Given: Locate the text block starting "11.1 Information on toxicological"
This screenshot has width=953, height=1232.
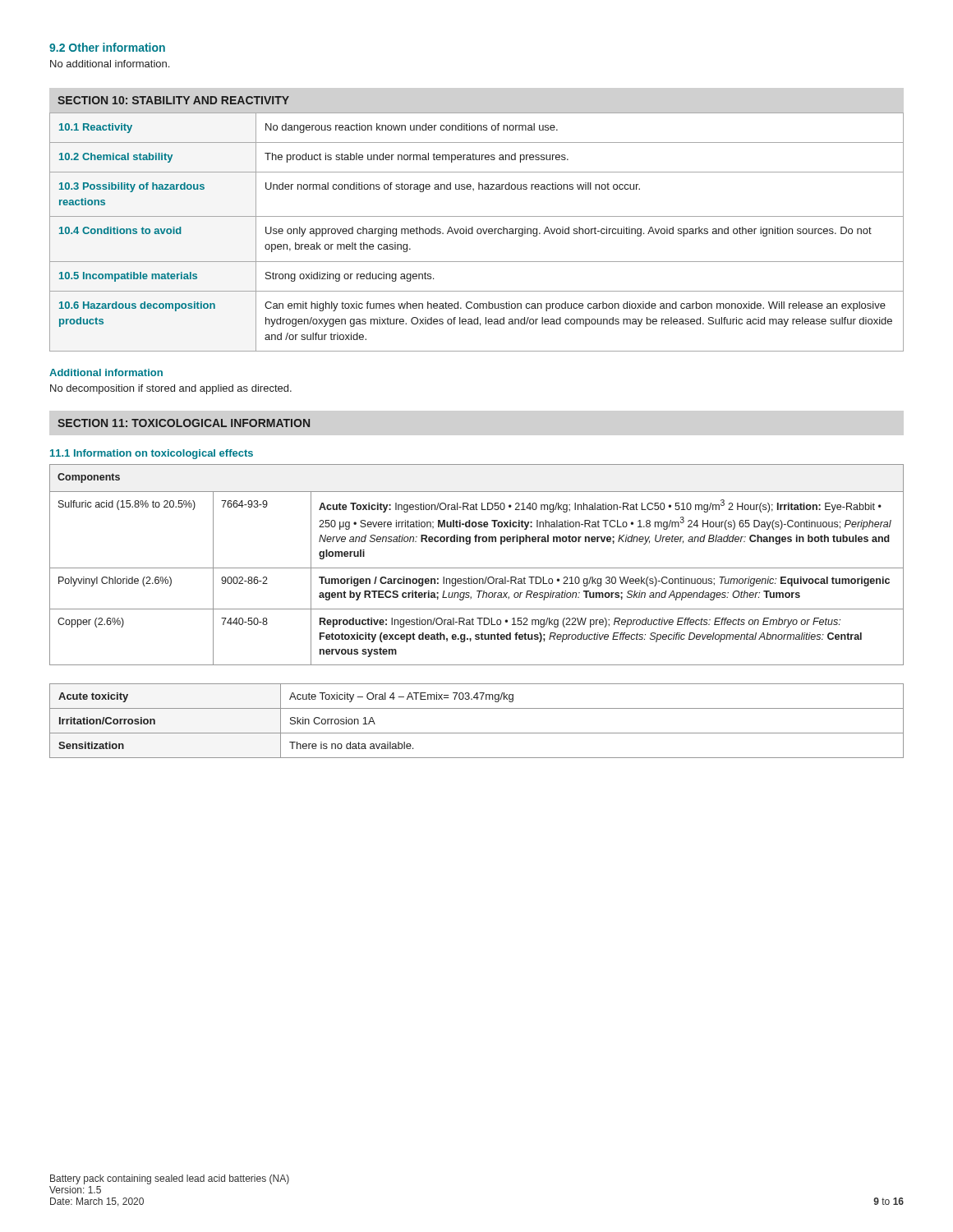Looking at the screenshot, I should coord(151,453).
